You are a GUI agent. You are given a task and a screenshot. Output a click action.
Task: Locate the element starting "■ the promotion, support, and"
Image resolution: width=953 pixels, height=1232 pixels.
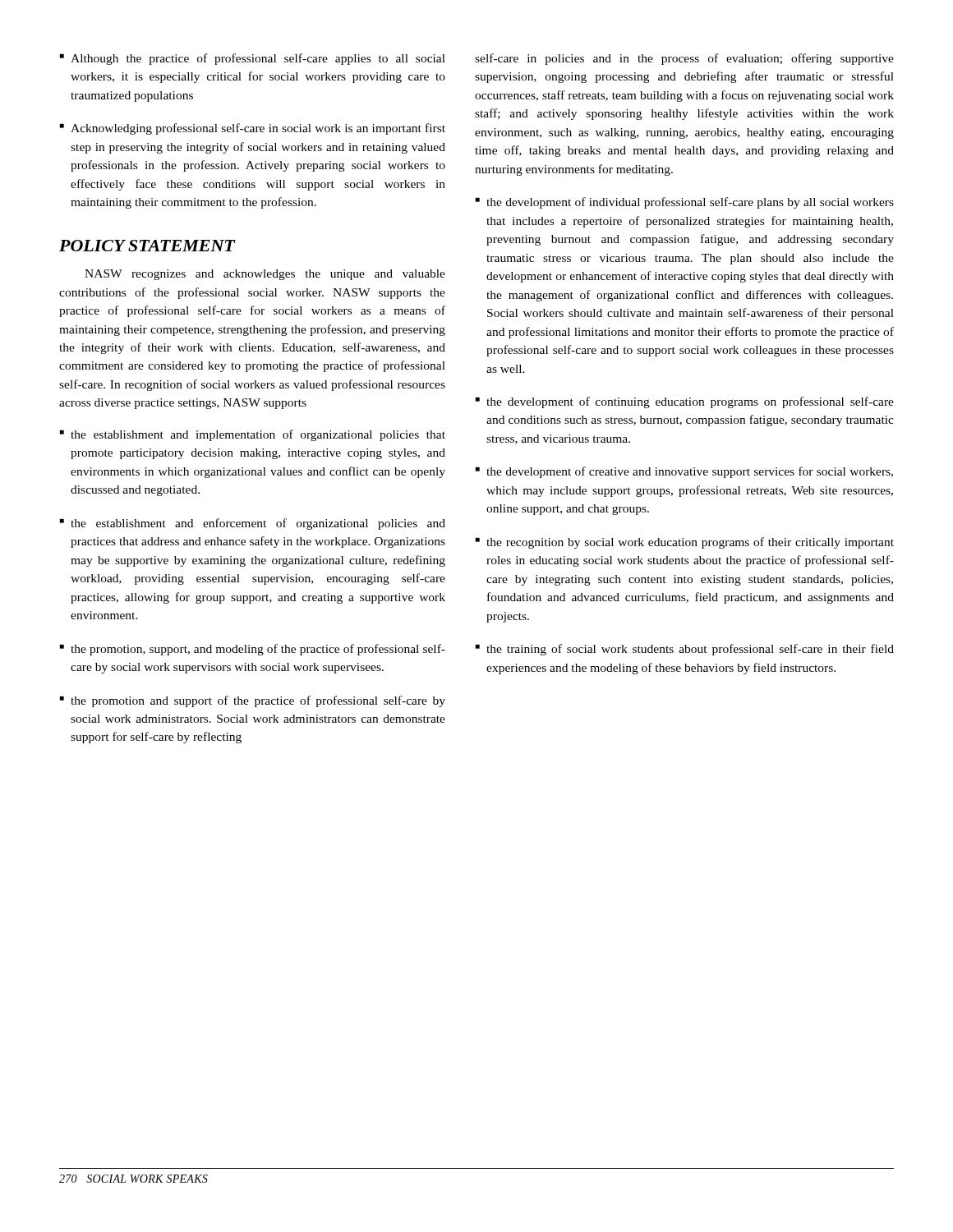point(252,658)
